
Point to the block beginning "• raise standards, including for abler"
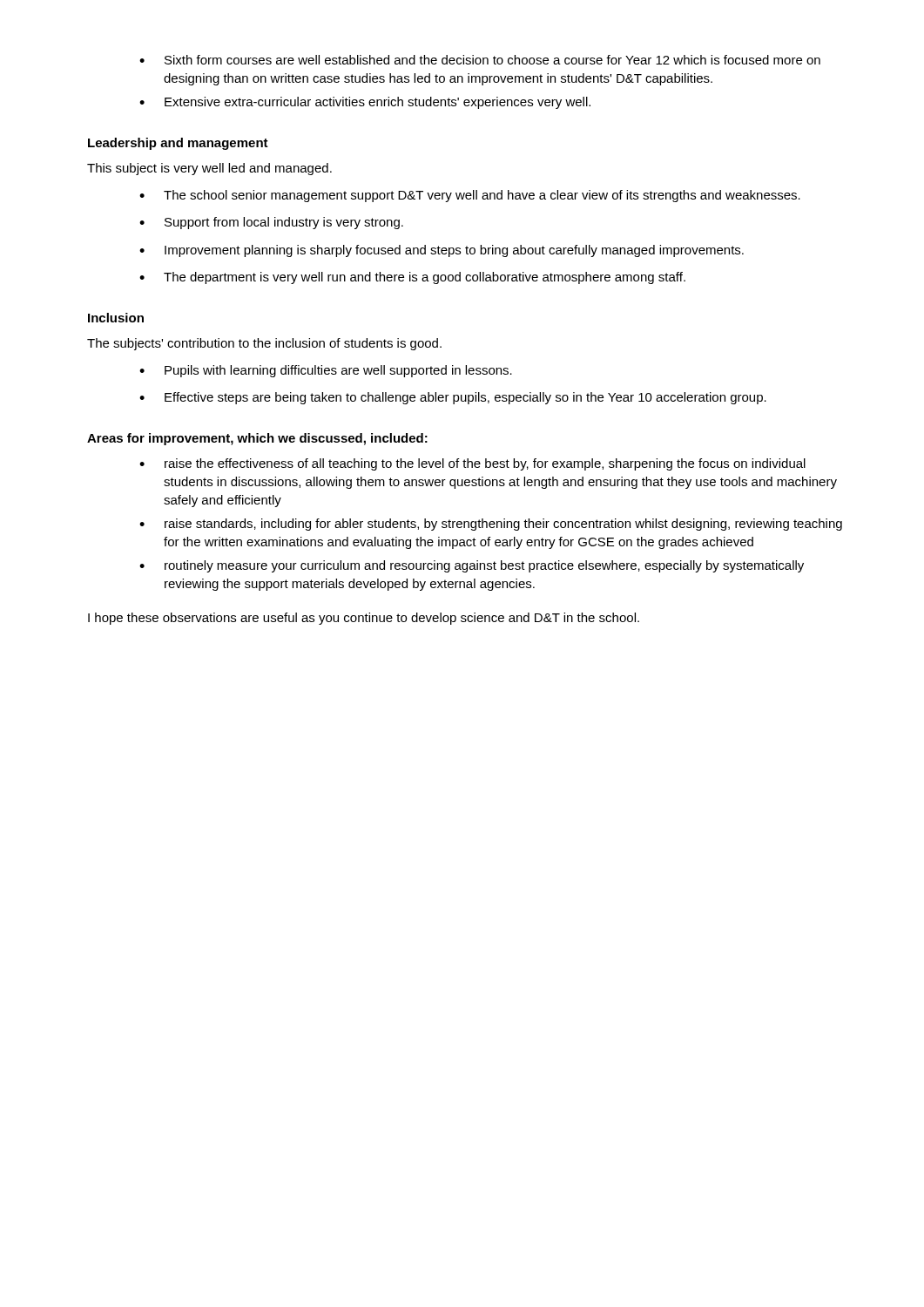497,533
